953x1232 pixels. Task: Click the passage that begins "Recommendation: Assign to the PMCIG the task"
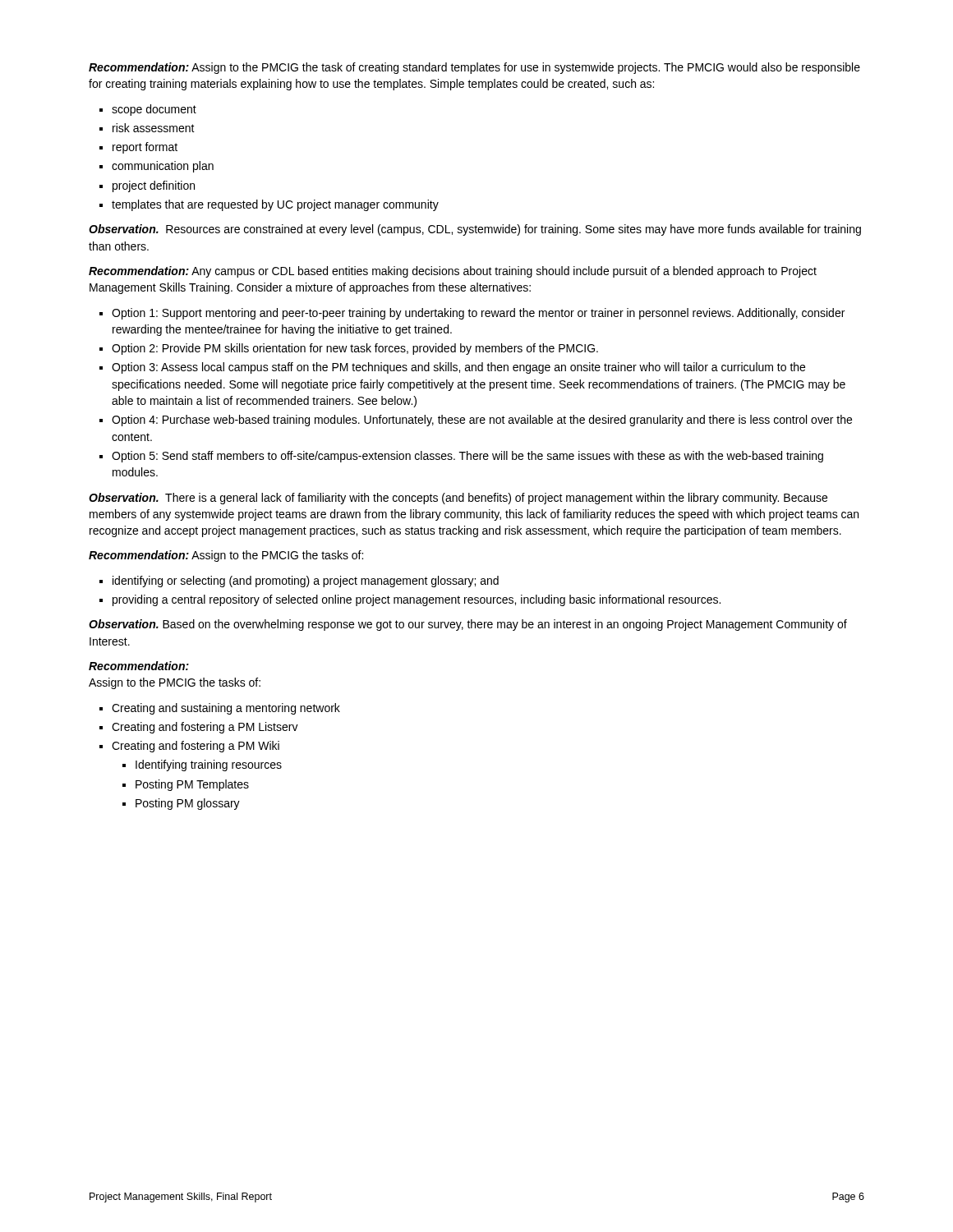pyautogui.click(x=476, y=76)
